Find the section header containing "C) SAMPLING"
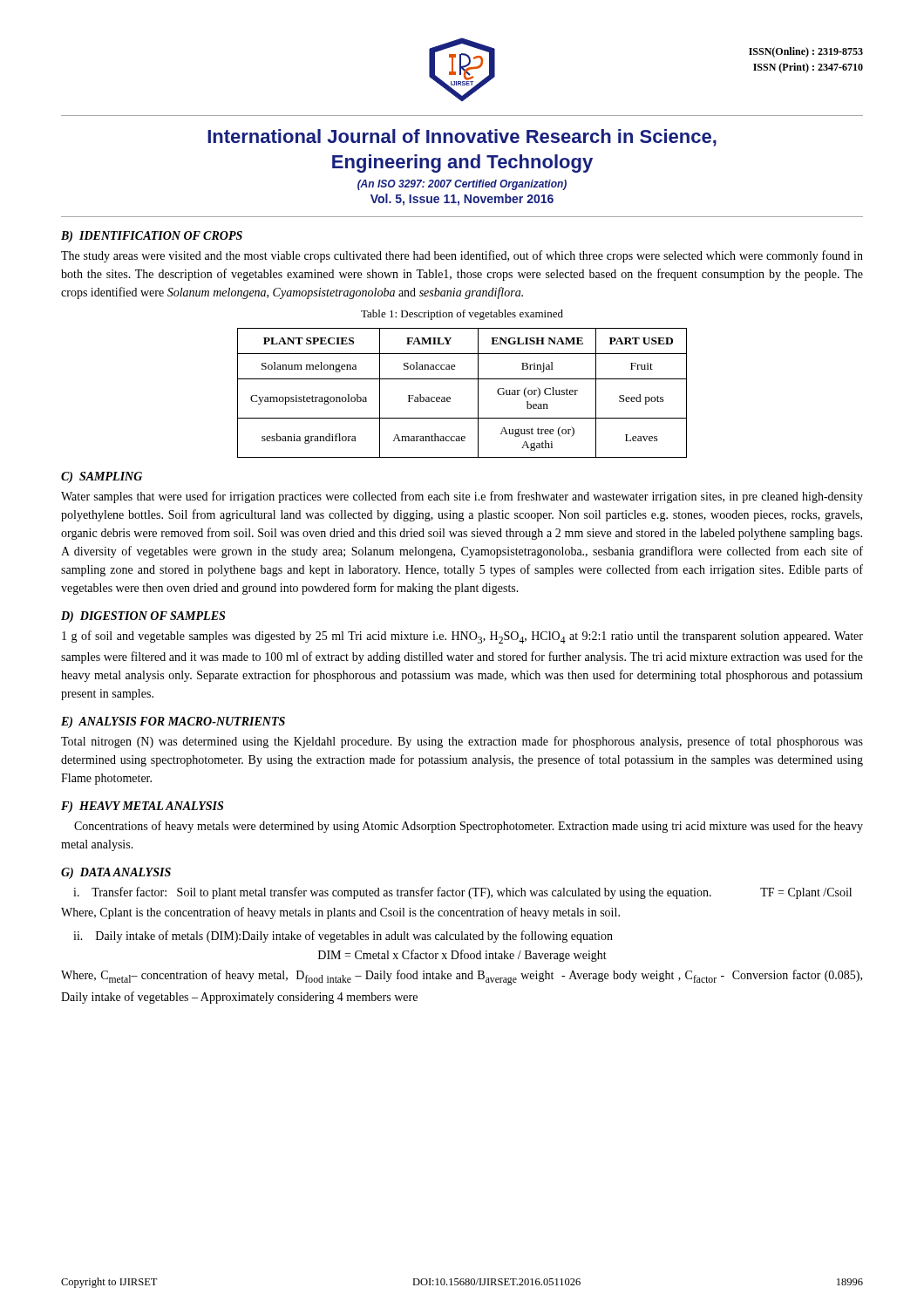This screenshot has height=1308, width=924. pyautogui.click(x=102, y=477)
